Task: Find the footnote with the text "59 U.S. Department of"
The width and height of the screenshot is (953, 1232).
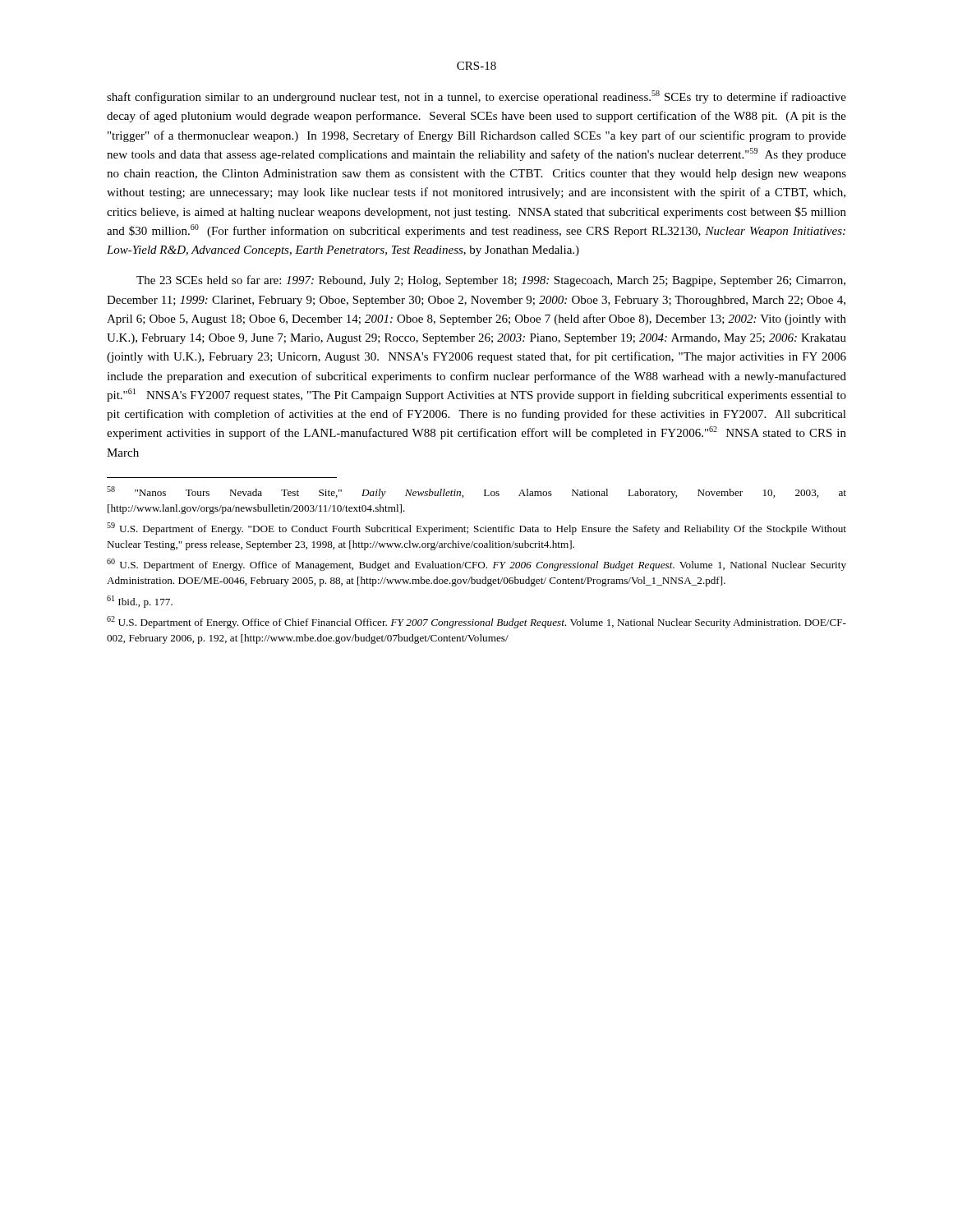Action: point(476,536)
